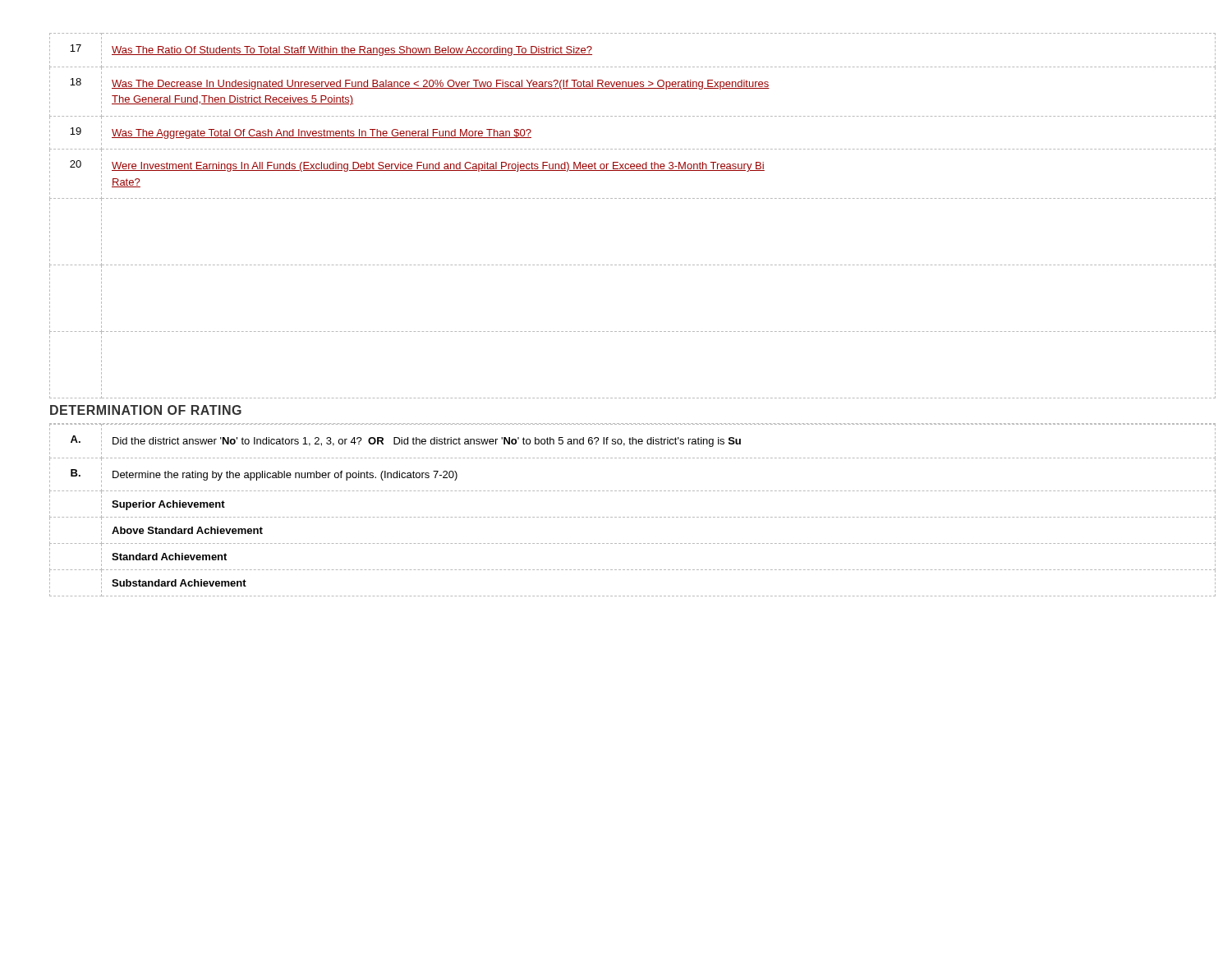Locate the section header containing "DETERMINATION OF RATING"

click(146, 410)
